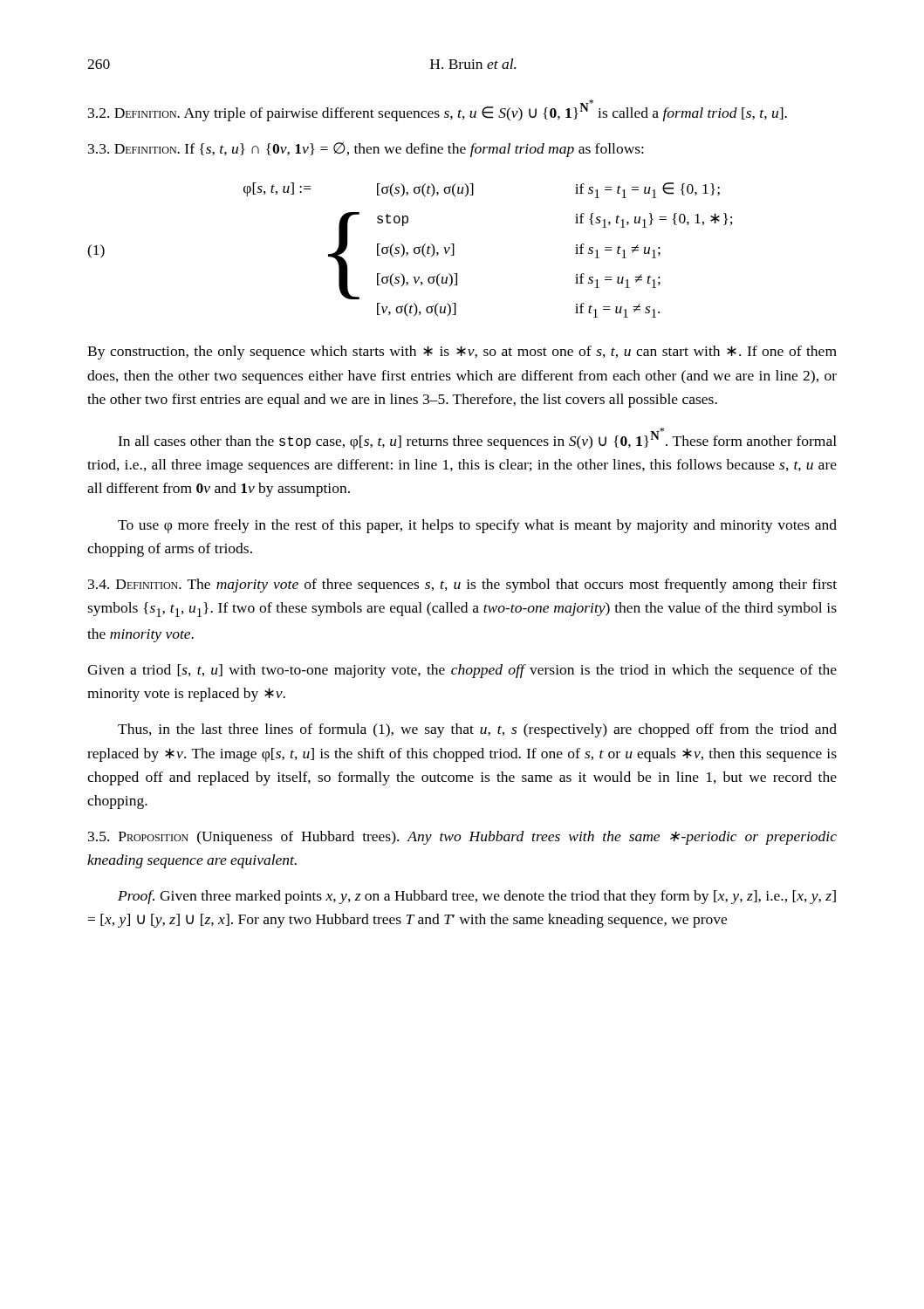
Task: Navigate to the region starting "Thus, in the last three lines"
Action: click(462, 765)
